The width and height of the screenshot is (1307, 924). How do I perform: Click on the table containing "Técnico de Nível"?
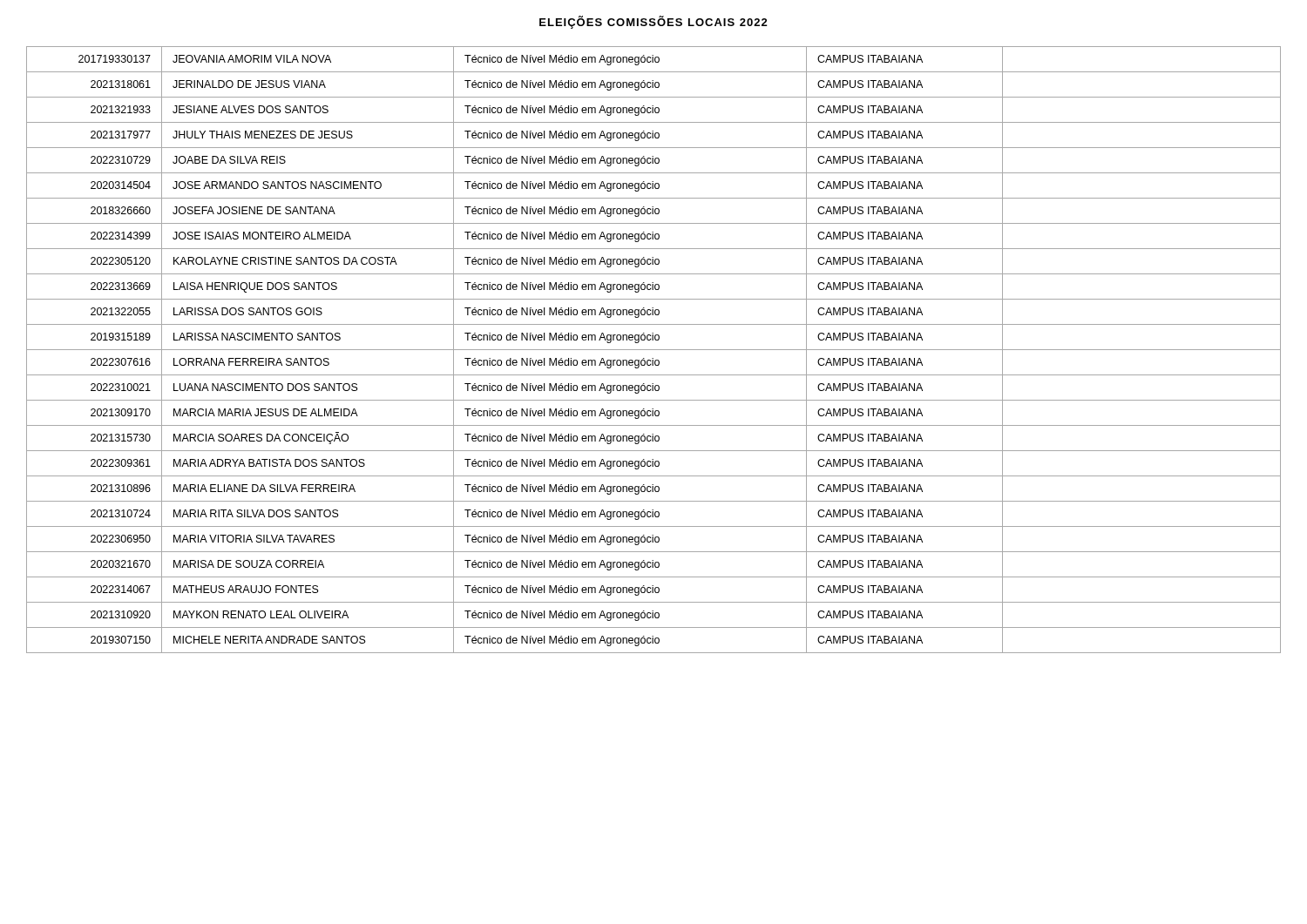654,345
